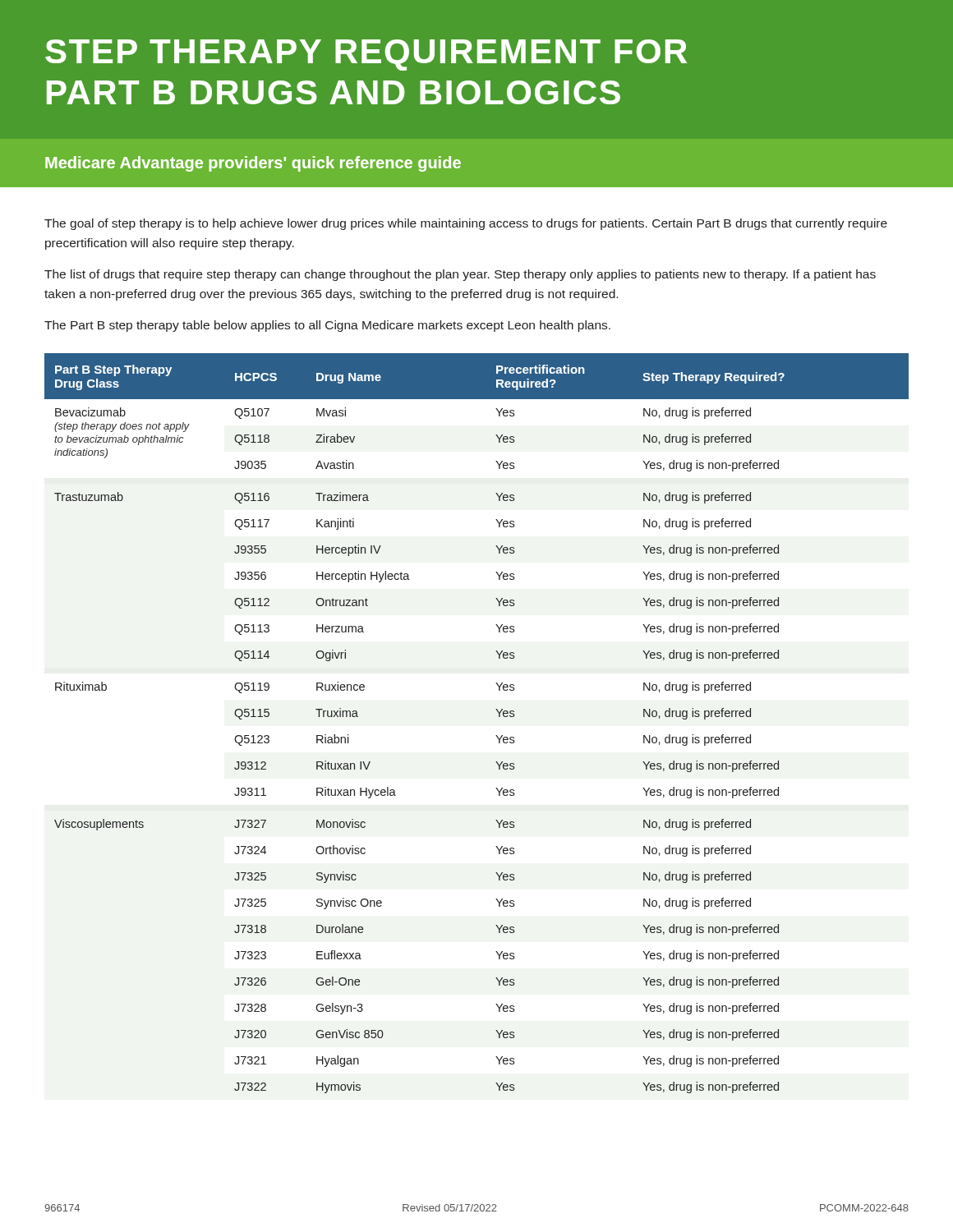Locate the table with the text "Yes, drug is non-preferred"

pyautogui.click(x=476, y=727)
